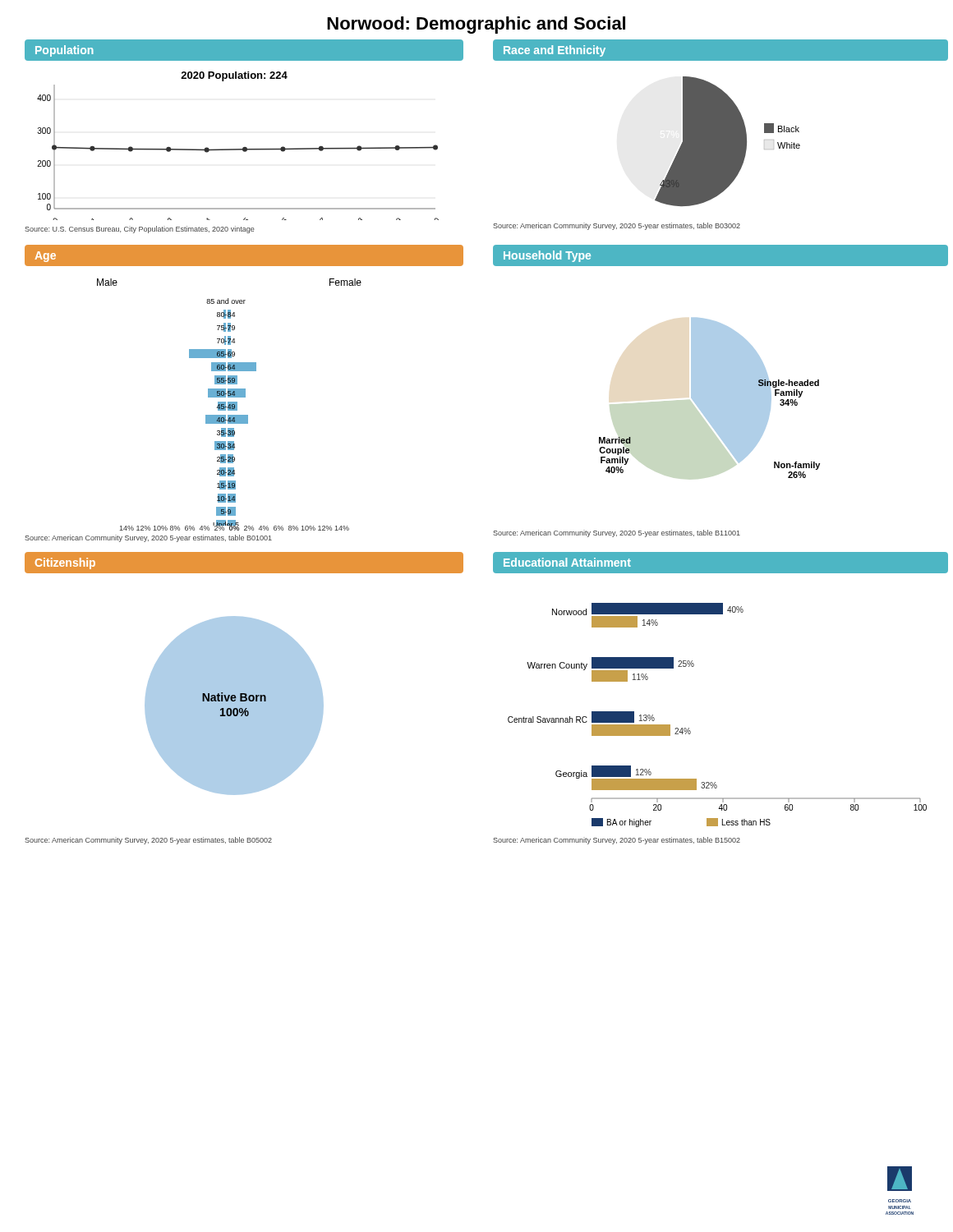Click on the line chart

point(234,142)
